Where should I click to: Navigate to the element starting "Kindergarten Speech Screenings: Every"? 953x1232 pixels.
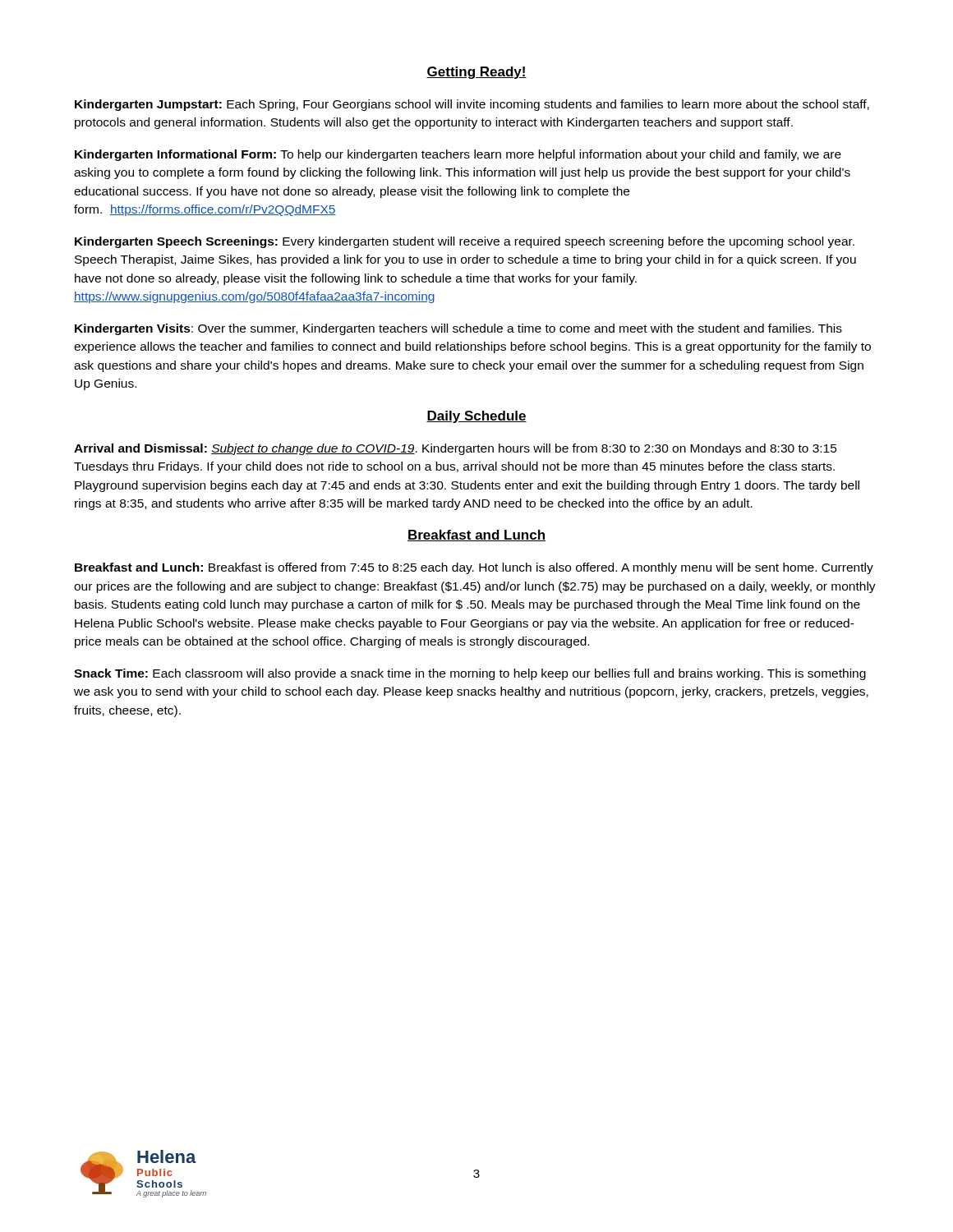[465, 269]
